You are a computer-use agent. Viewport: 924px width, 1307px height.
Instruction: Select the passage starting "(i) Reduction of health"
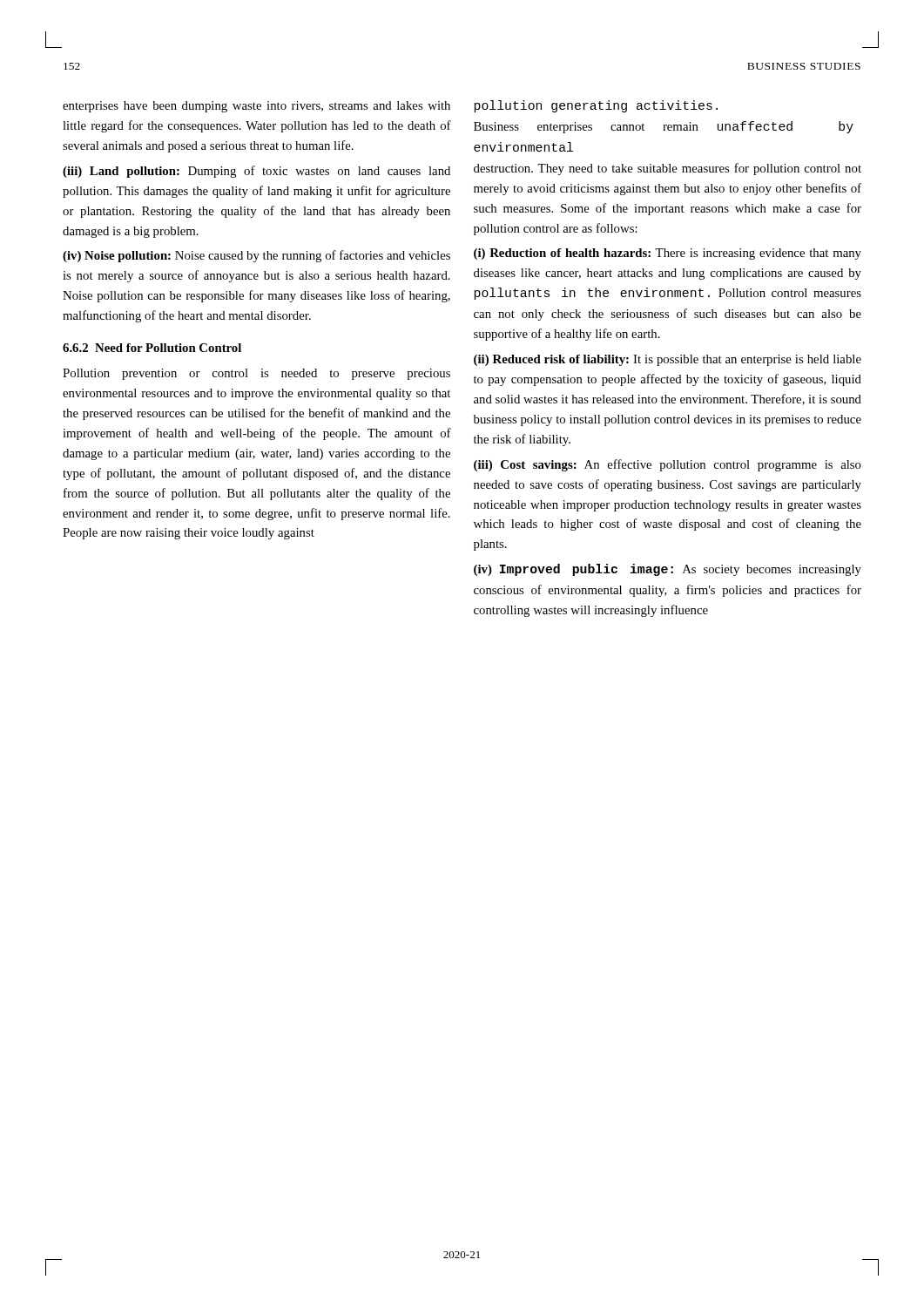[667, 294]
